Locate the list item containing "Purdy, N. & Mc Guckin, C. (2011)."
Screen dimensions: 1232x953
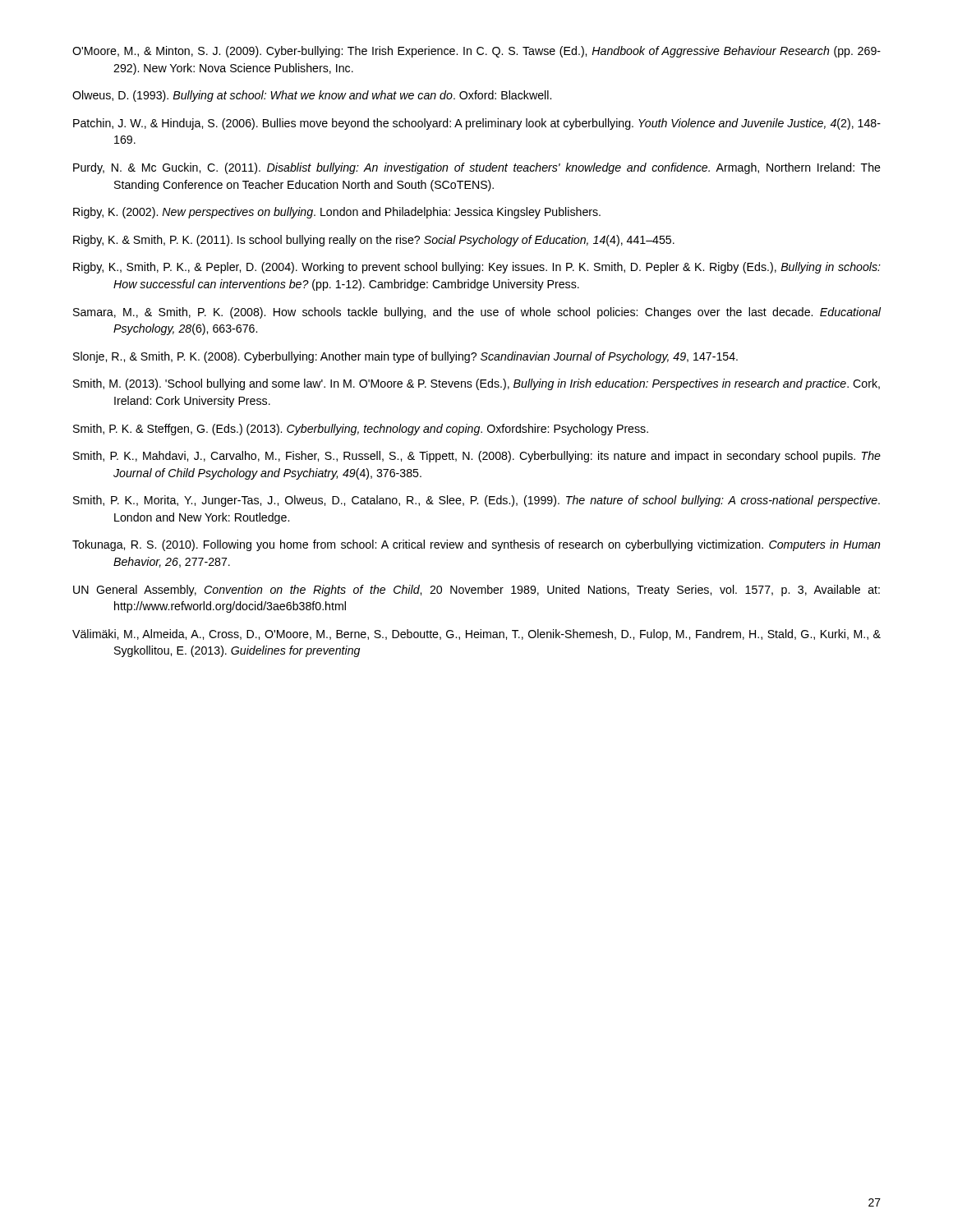(x=476, y=176)
